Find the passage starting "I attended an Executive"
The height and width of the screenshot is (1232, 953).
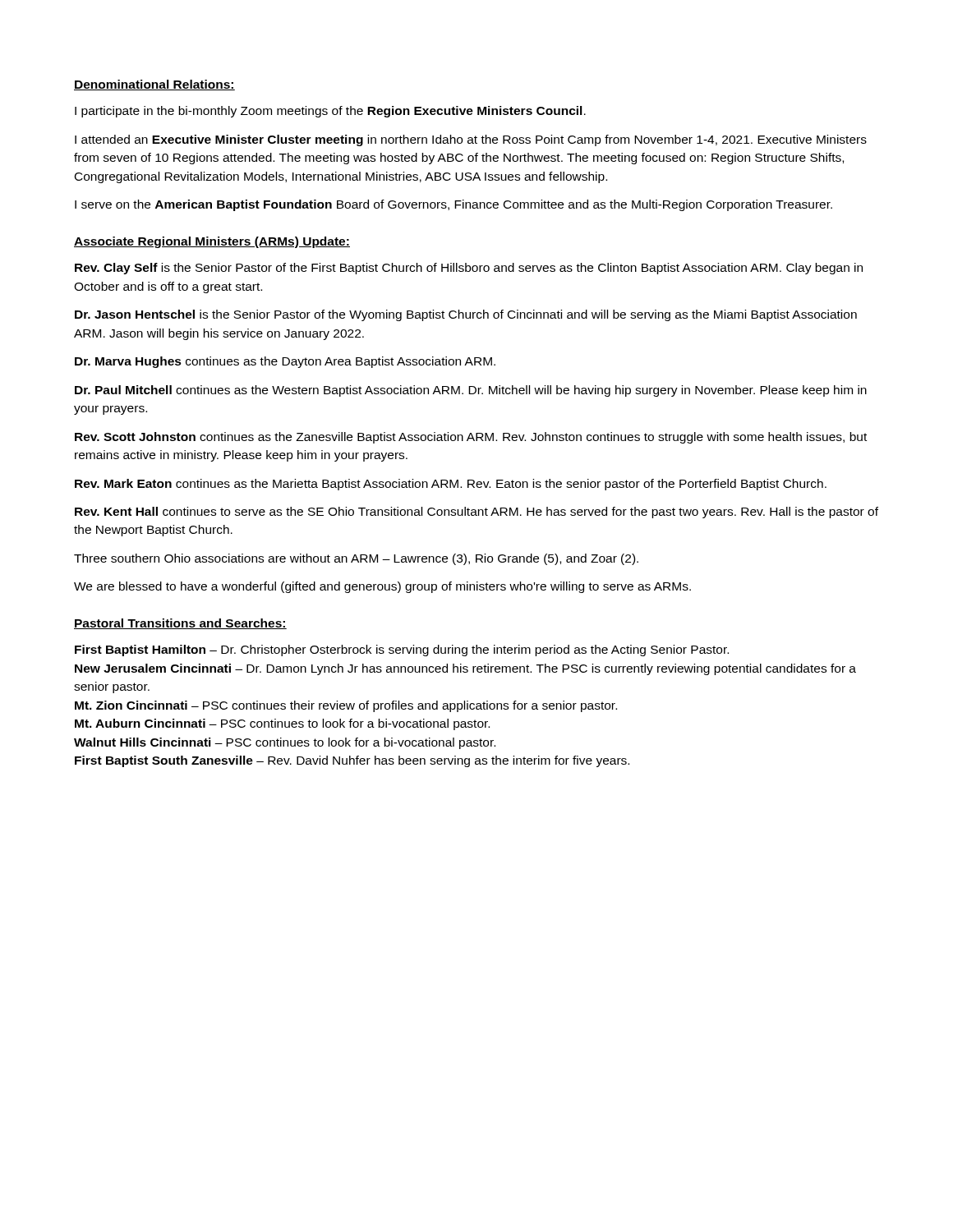click(x=470, y=158)
